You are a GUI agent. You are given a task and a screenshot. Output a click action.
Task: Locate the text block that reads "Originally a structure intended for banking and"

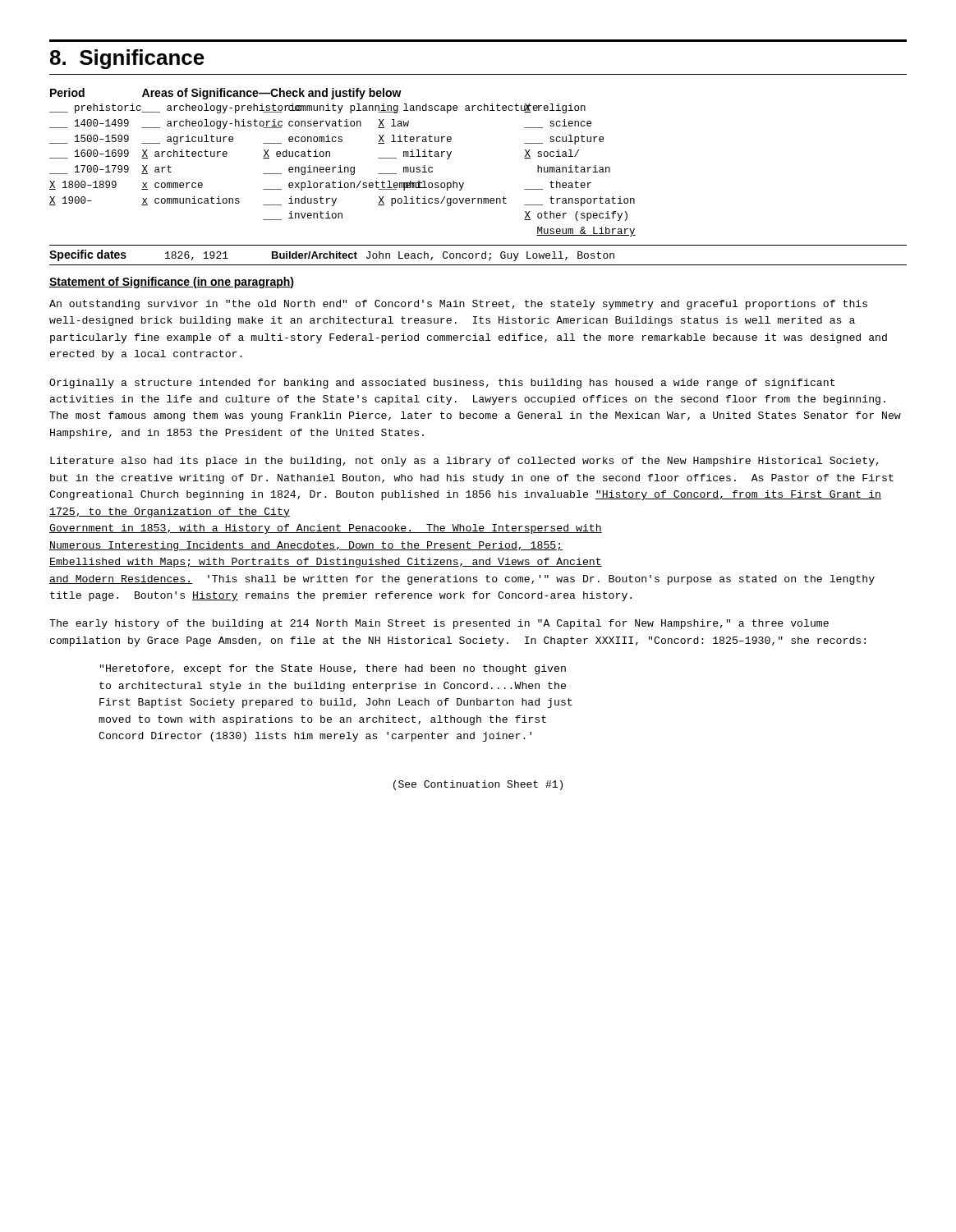475,408
